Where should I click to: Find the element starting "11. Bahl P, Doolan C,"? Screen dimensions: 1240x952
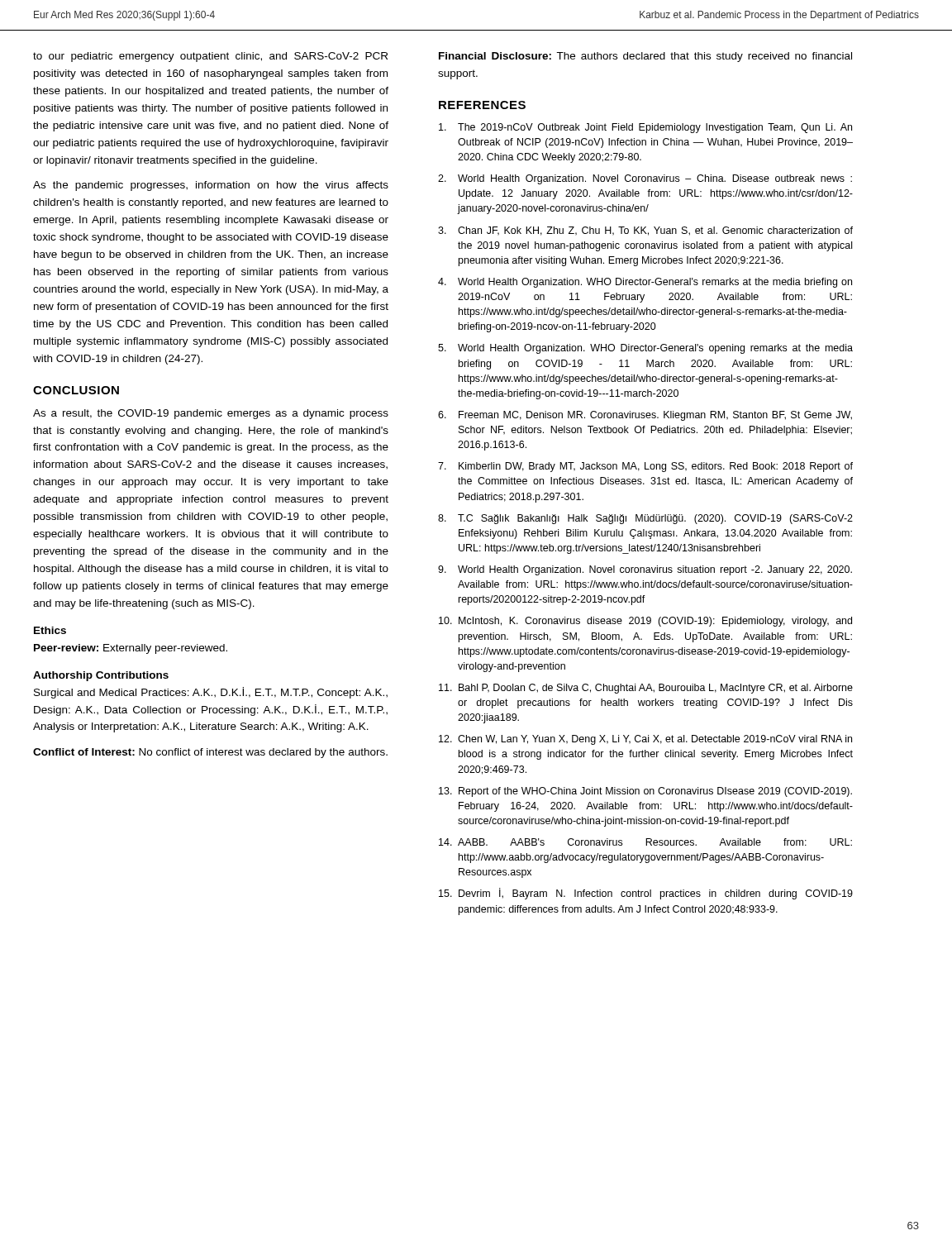[645, 703]
